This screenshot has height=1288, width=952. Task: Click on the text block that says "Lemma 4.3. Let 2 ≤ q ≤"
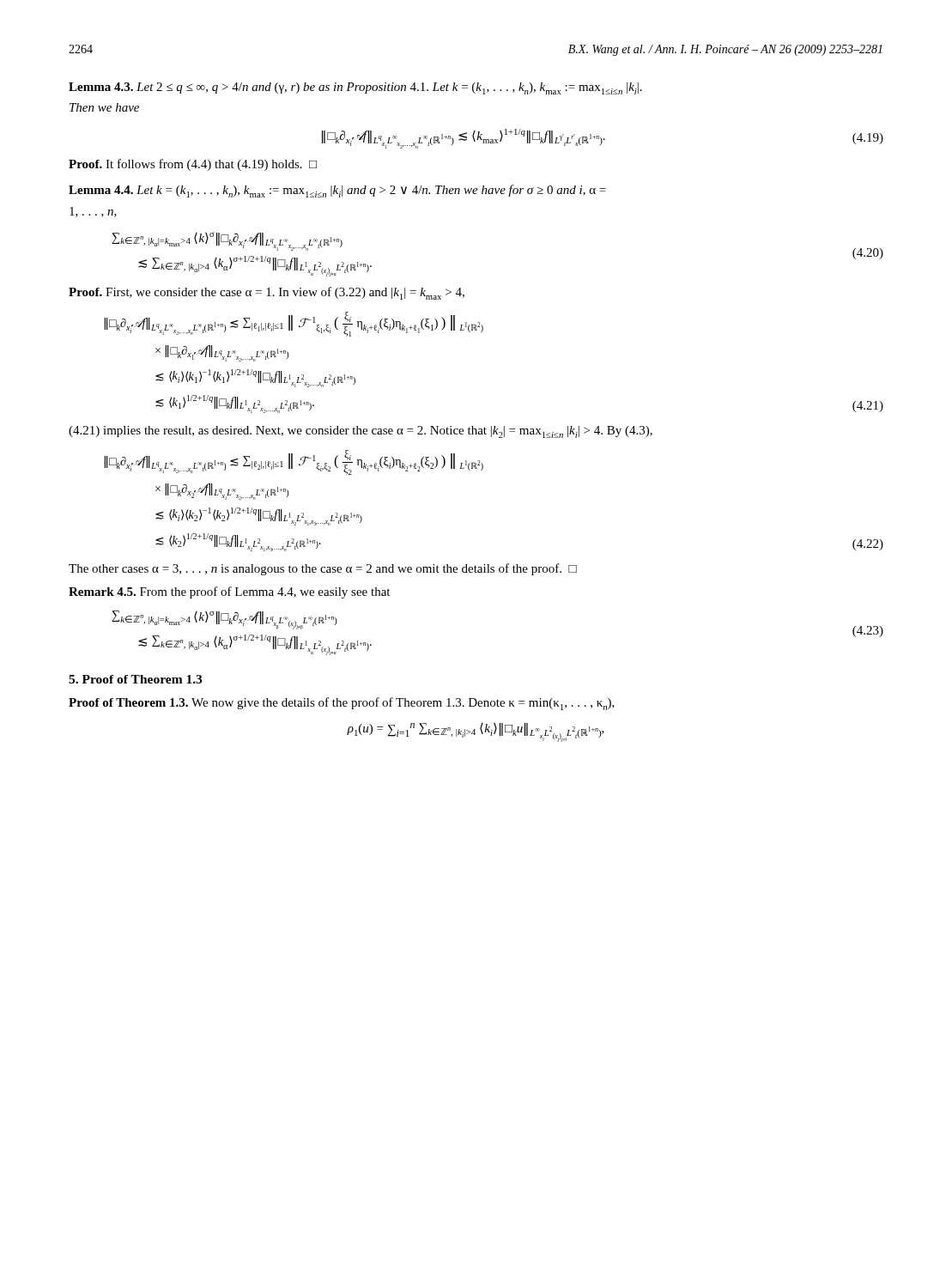tap(356, 97)
